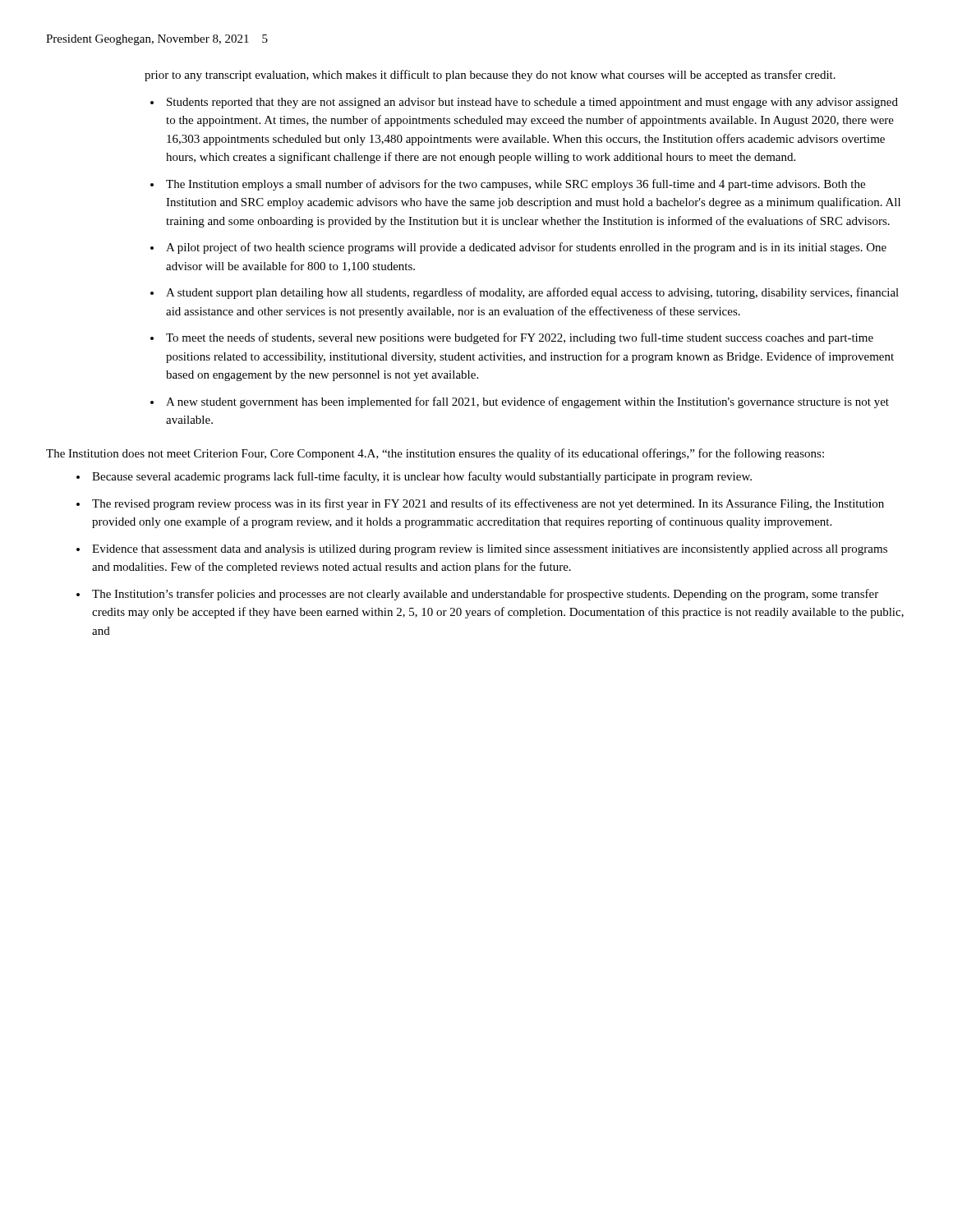Point to the block beginning "Evidence that assessment data and"

[x=490, y=557]
